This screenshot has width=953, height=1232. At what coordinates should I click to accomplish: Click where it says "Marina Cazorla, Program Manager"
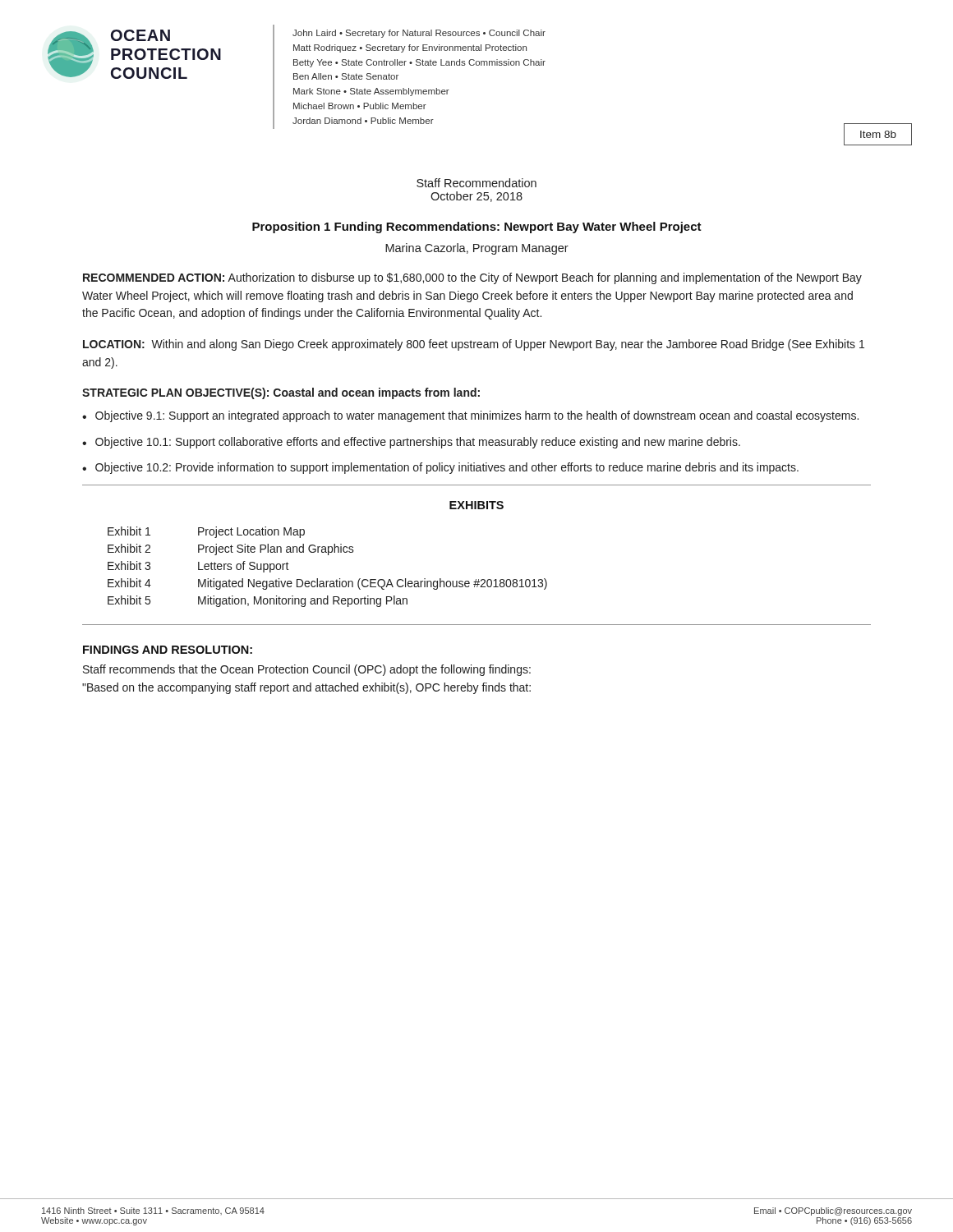pyautogui.click(x=476, y=248)
